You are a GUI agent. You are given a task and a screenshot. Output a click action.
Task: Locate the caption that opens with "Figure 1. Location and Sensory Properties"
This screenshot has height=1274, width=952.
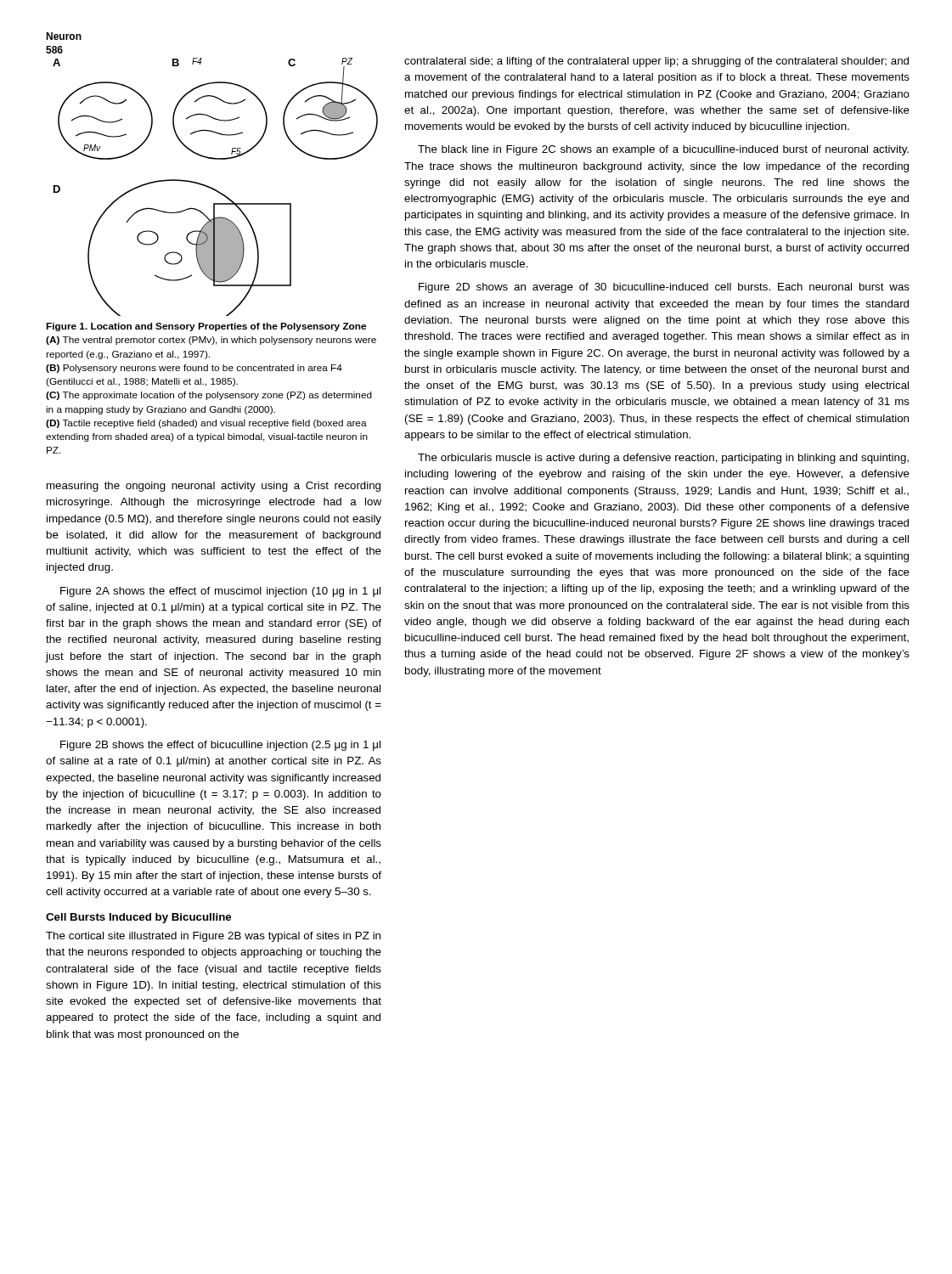211,388
